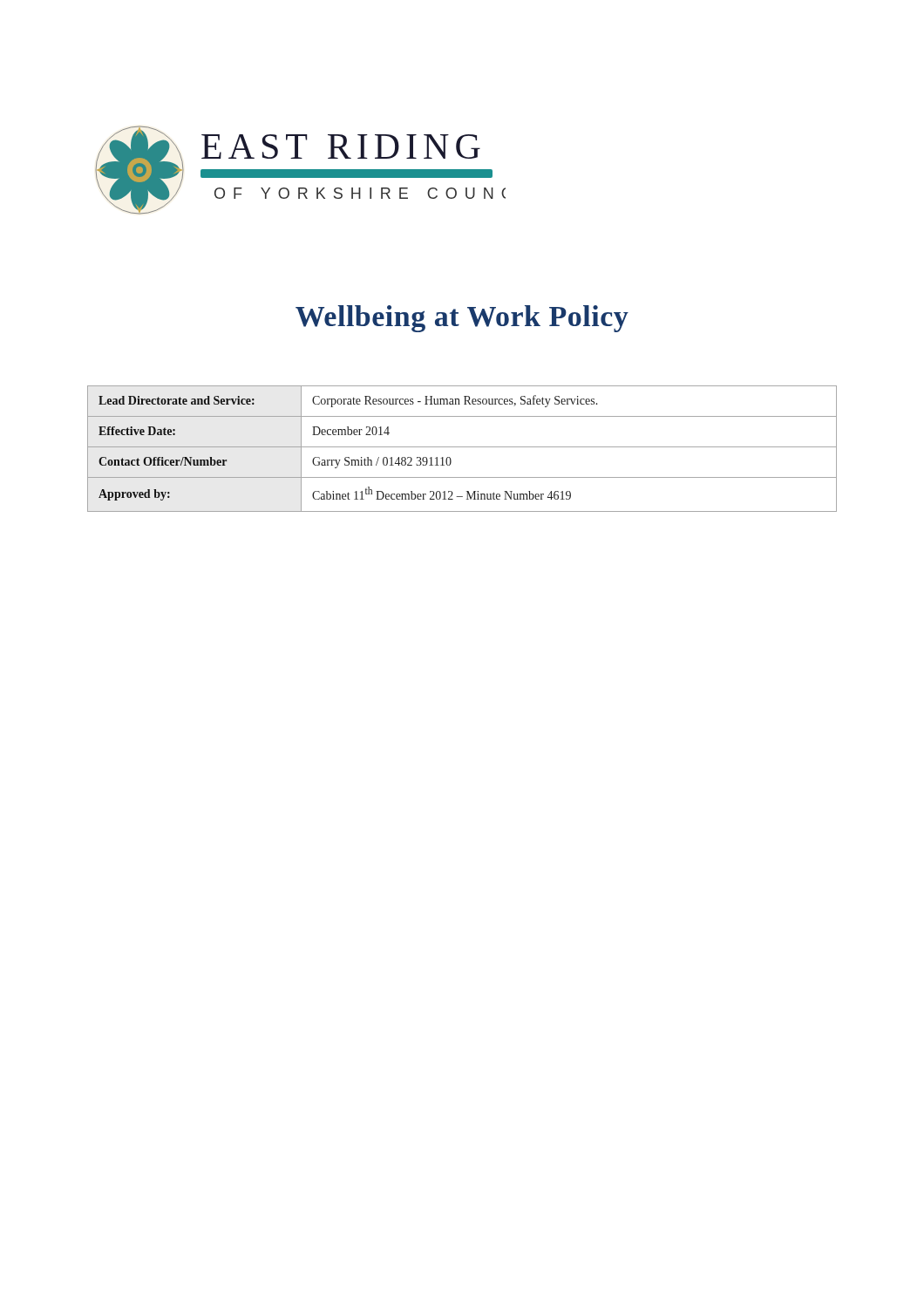This screenshot has width=924, height=1308.
Task: Locate the logo
Action: tap(462, 176)
